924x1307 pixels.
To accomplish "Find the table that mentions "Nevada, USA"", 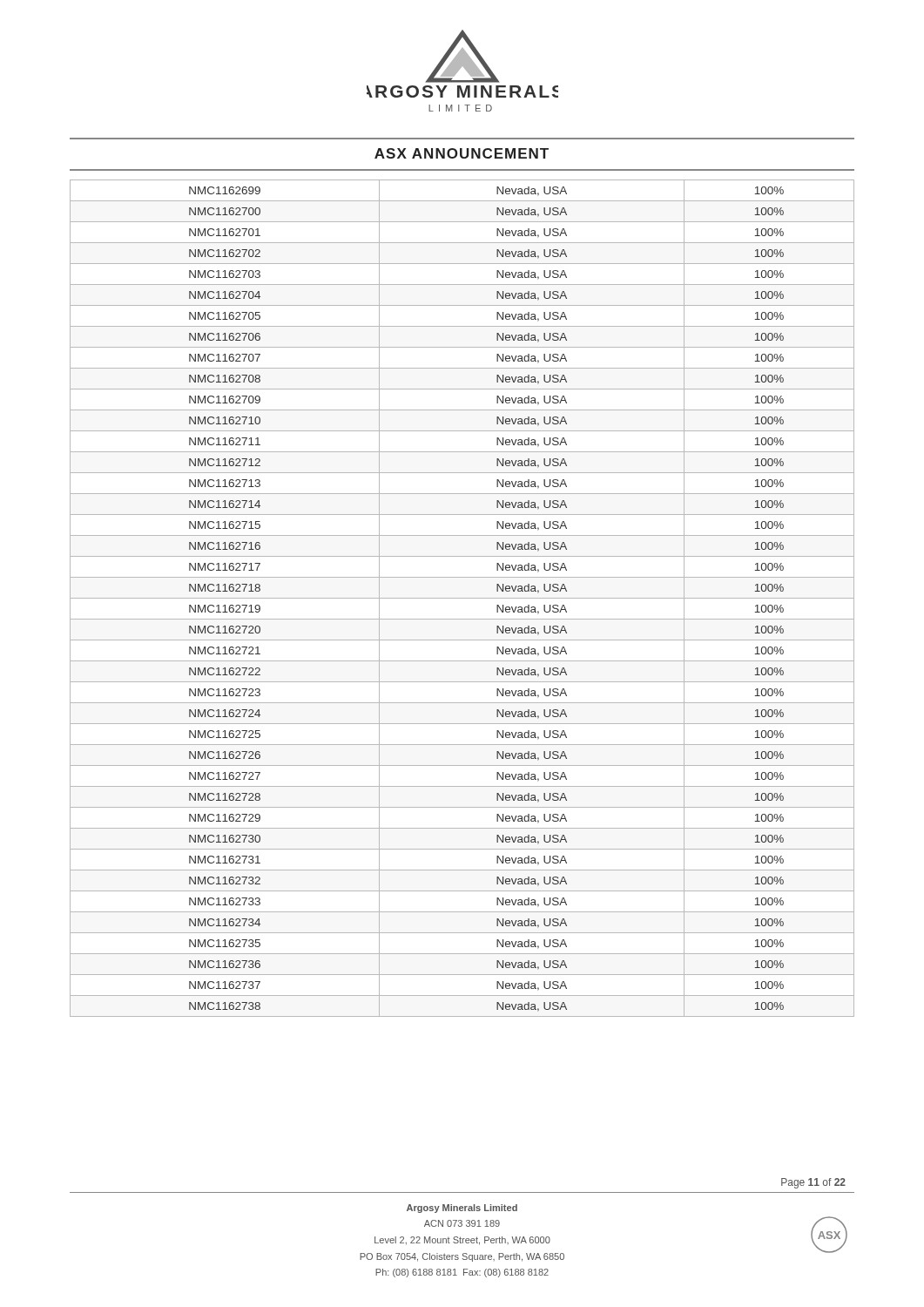I will (462, 598).
